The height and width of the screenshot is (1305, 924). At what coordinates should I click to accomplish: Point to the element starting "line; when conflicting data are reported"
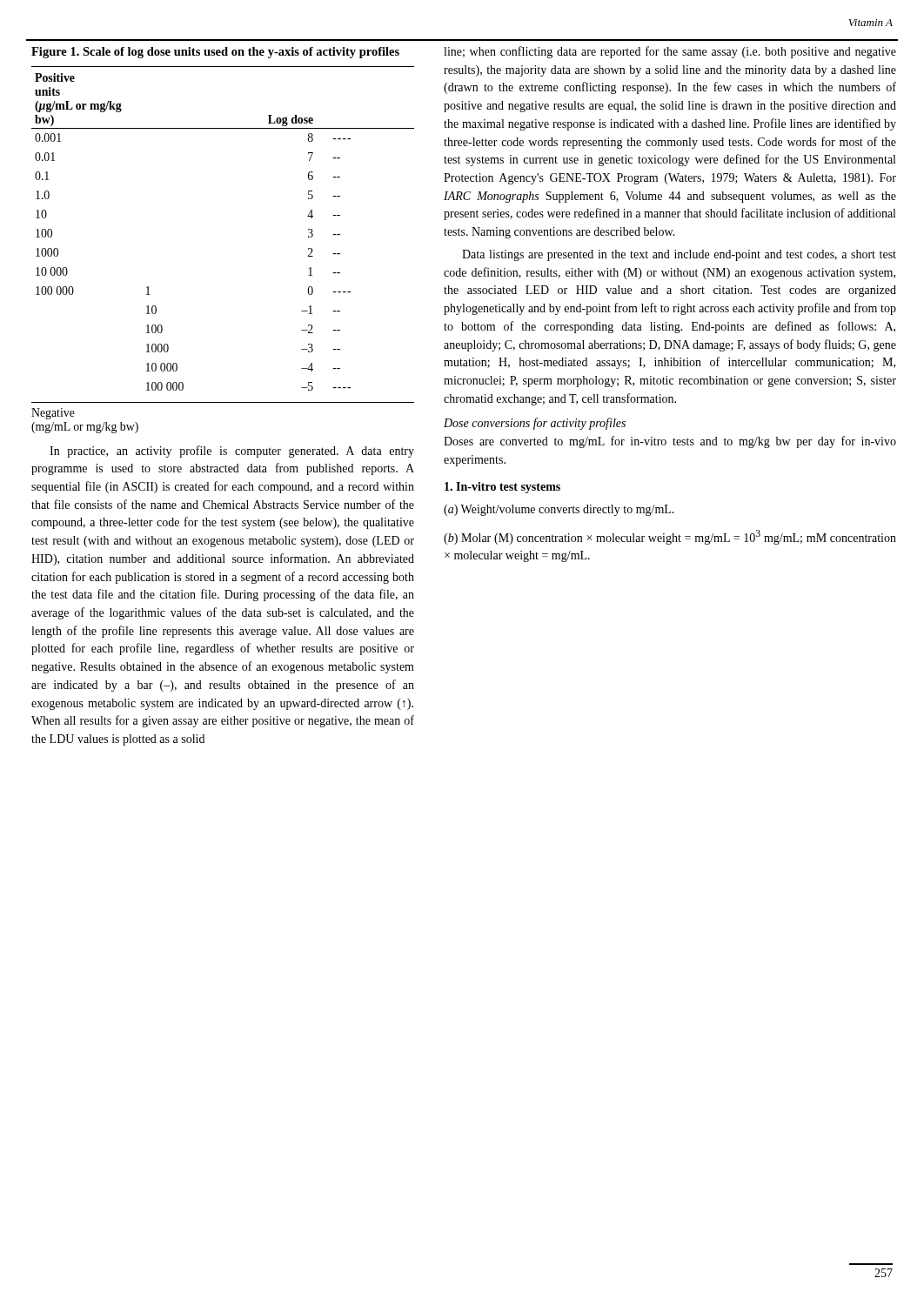[x=670, y=226]
